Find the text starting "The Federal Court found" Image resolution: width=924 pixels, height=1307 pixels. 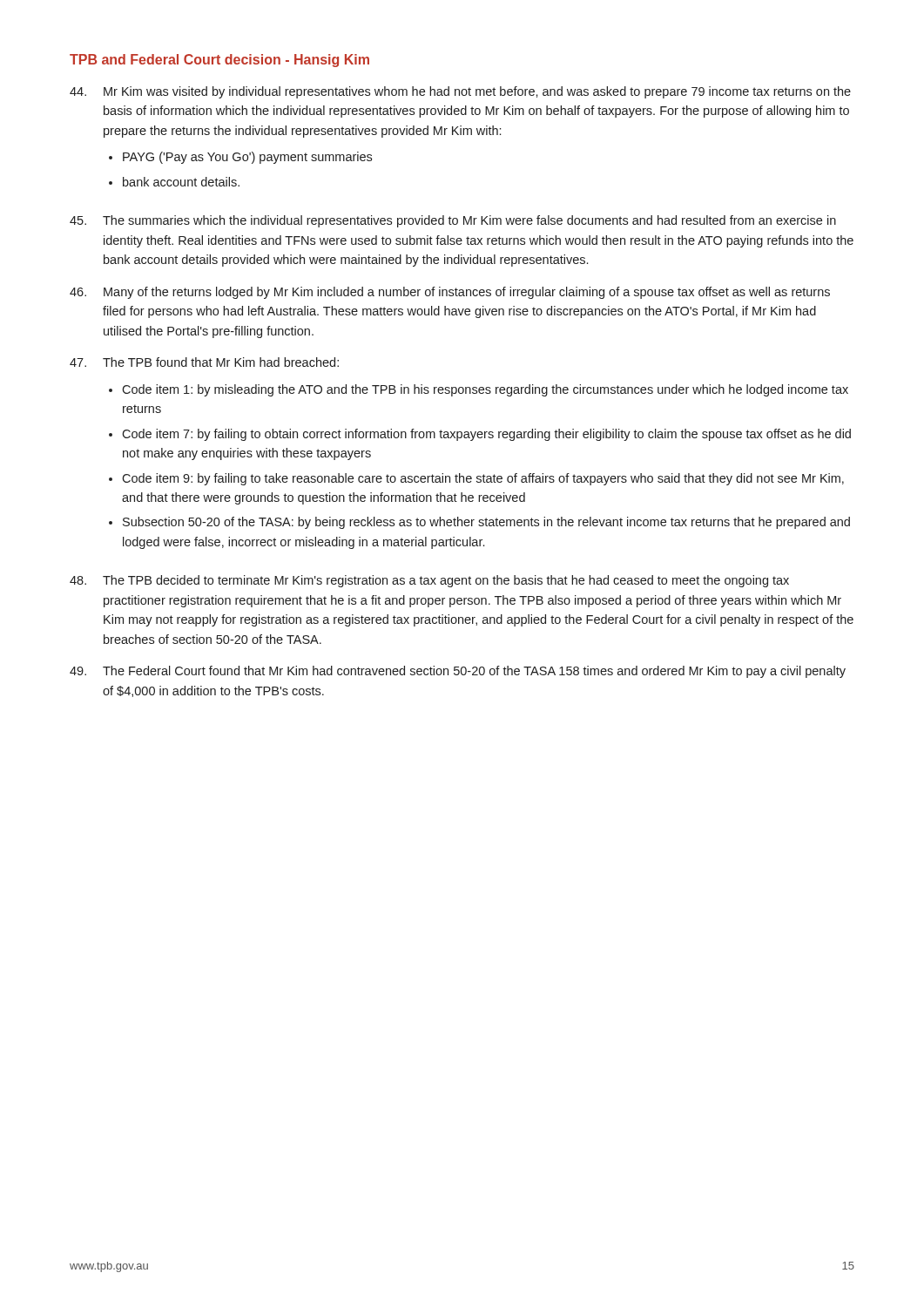(462, 681)
